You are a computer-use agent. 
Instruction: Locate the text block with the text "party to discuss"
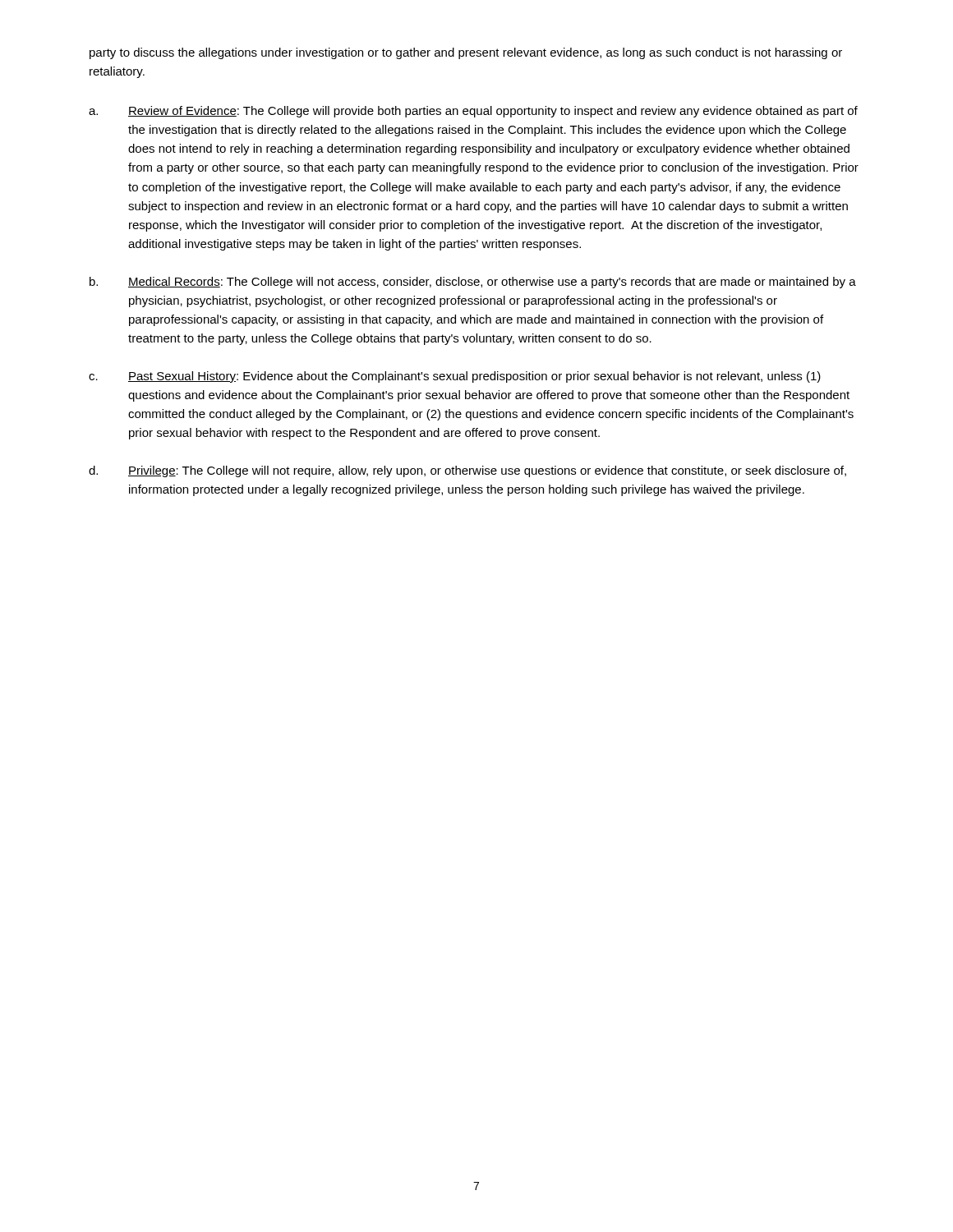coord(465,62)
